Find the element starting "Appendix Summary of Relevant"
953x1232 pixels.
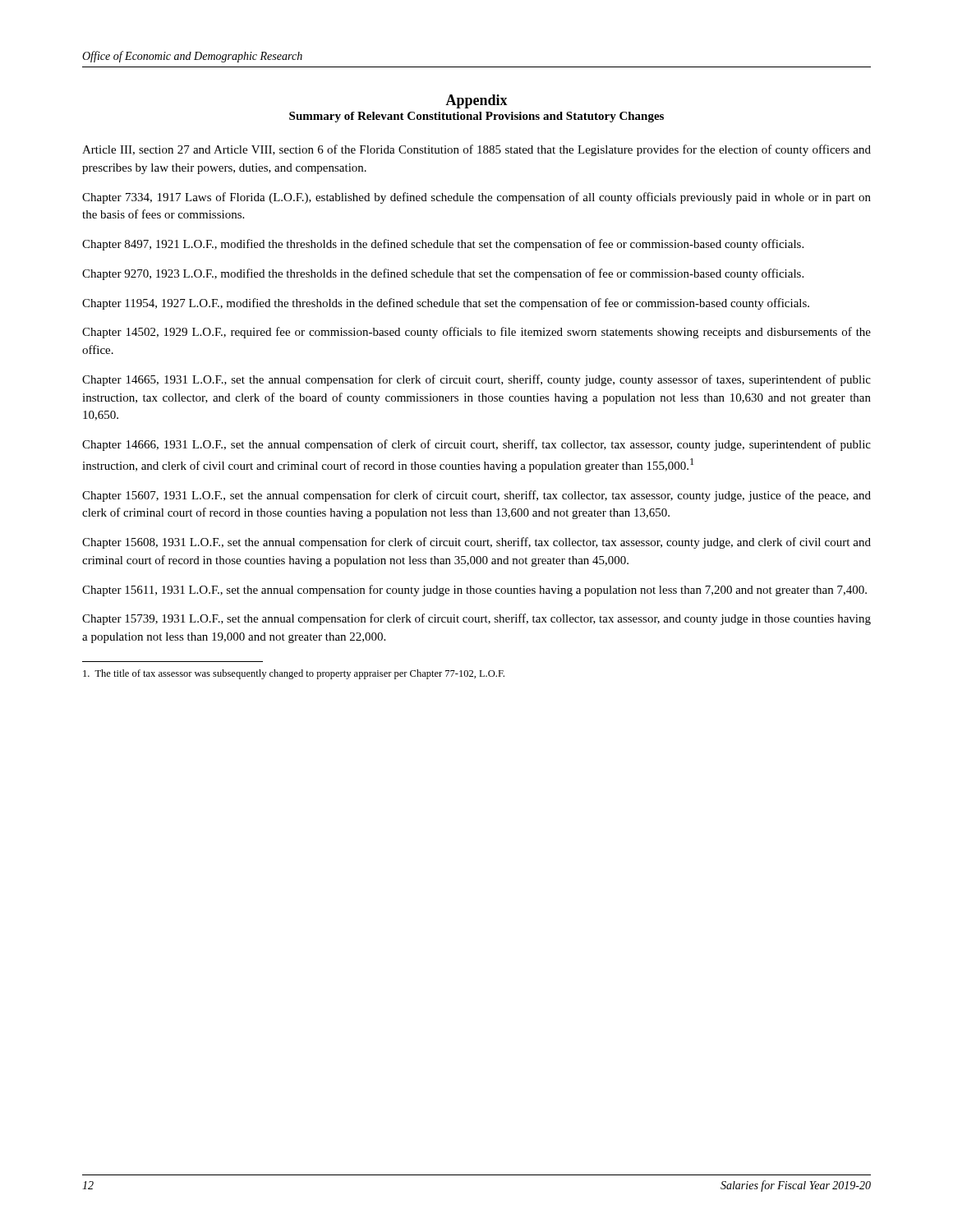tap(476, 108)
